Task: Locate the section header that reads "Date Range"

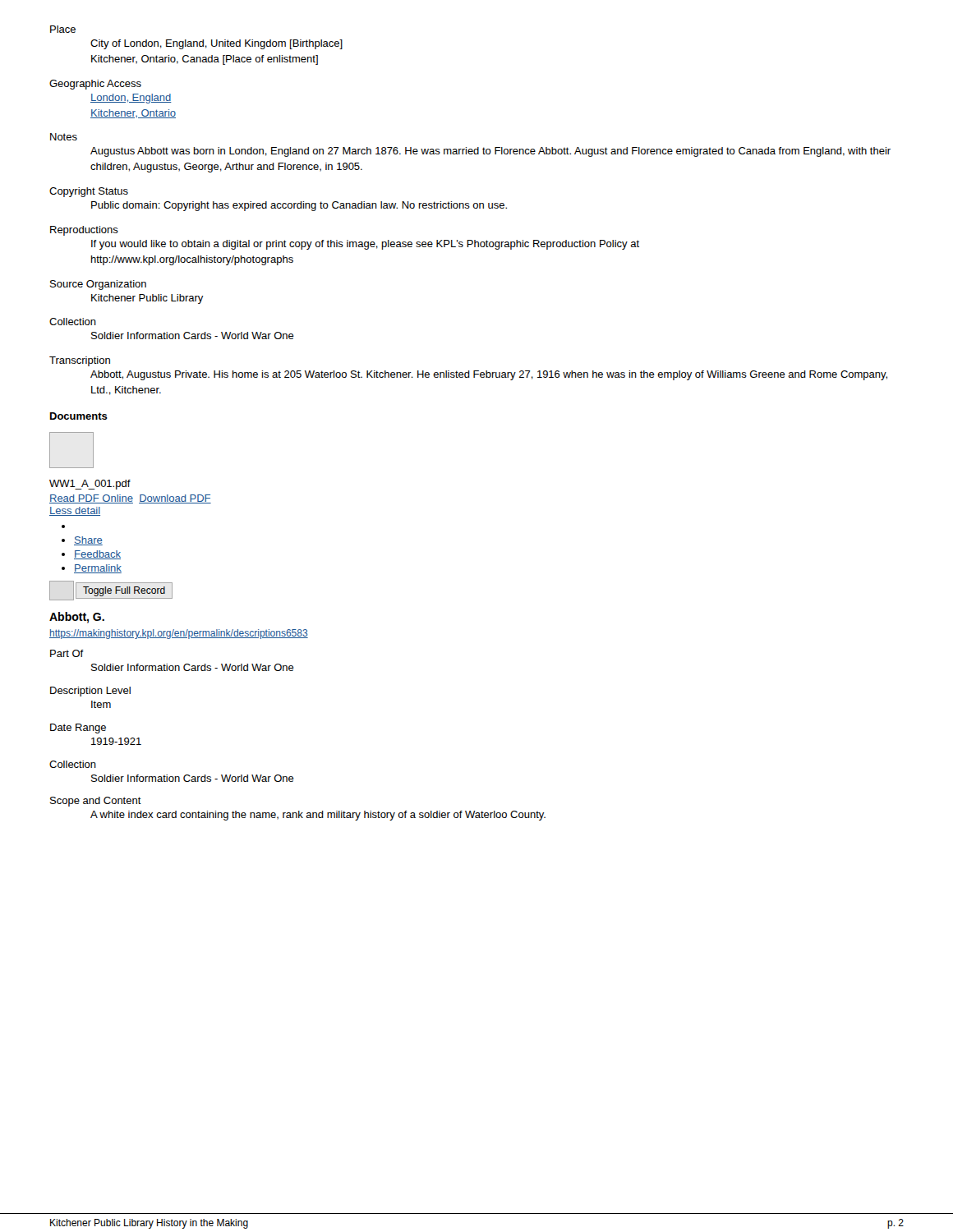Action: point(78,727)
